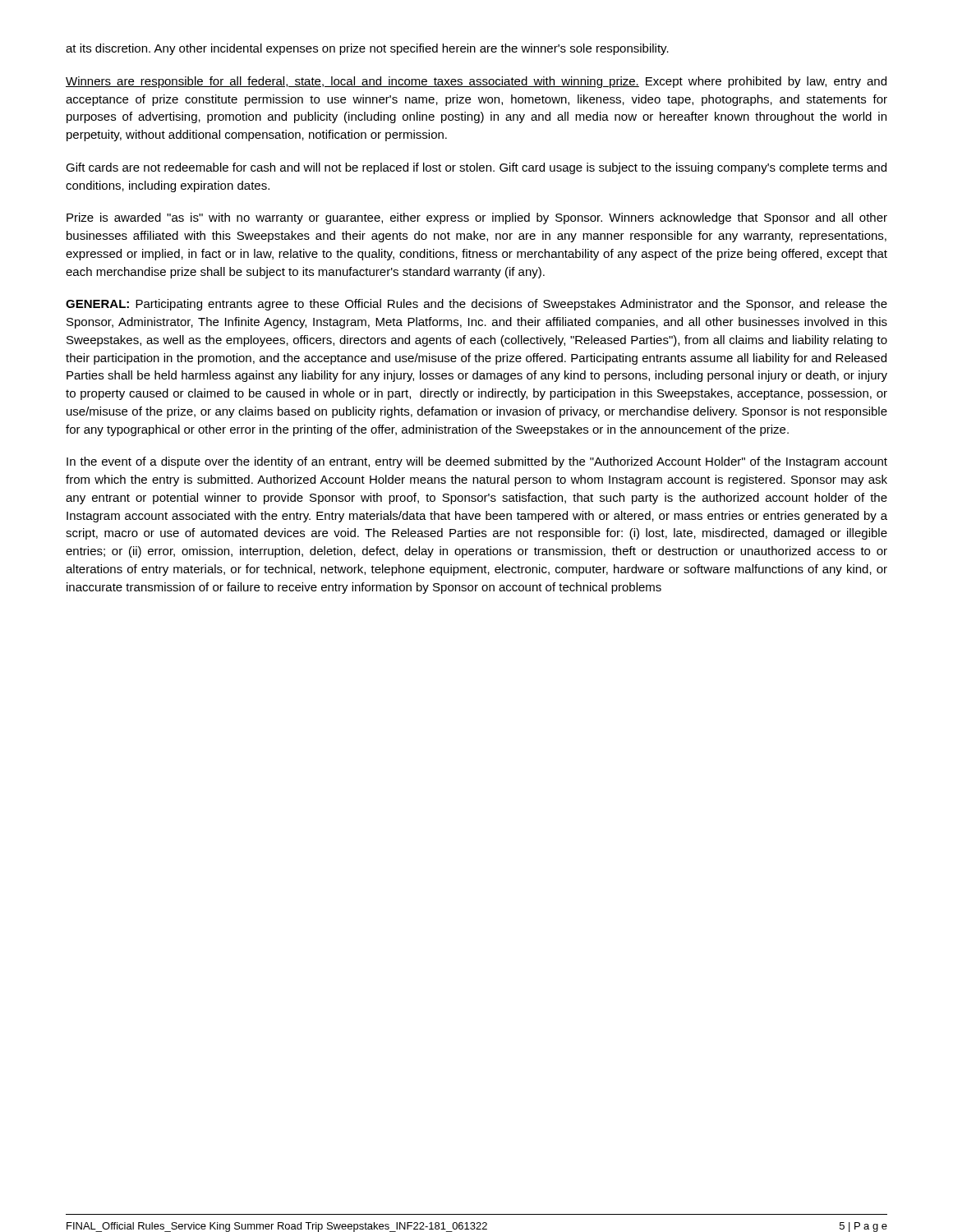The height and width of the screenshot is (1232, 953).
Task: Select the text starting "GENERAL: Participating entrants agree to"
Action: coord(476,366)
